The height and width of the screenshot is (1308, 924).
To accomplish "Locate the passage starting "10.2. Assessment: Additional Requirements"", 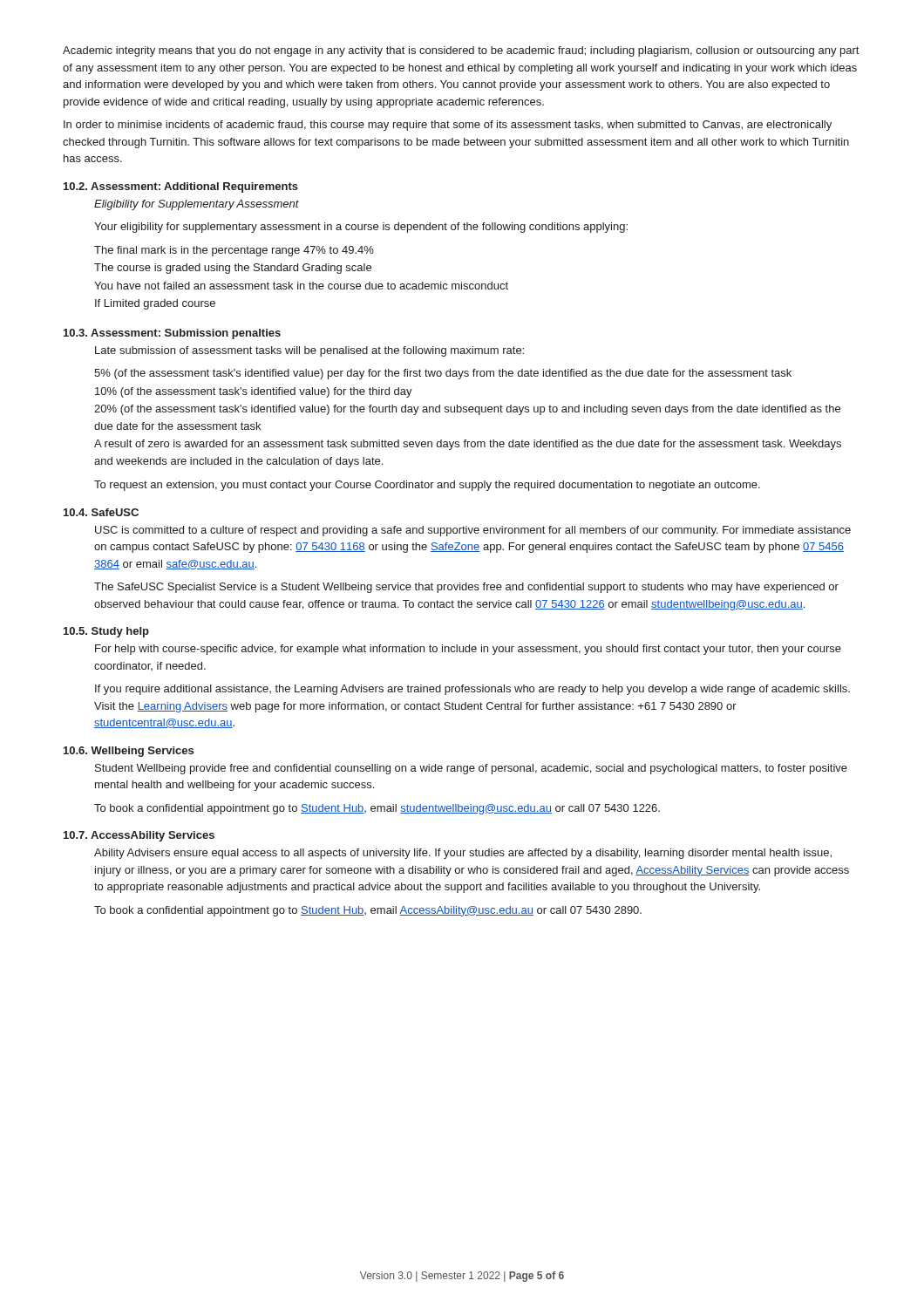I will (x=180, y=186).
